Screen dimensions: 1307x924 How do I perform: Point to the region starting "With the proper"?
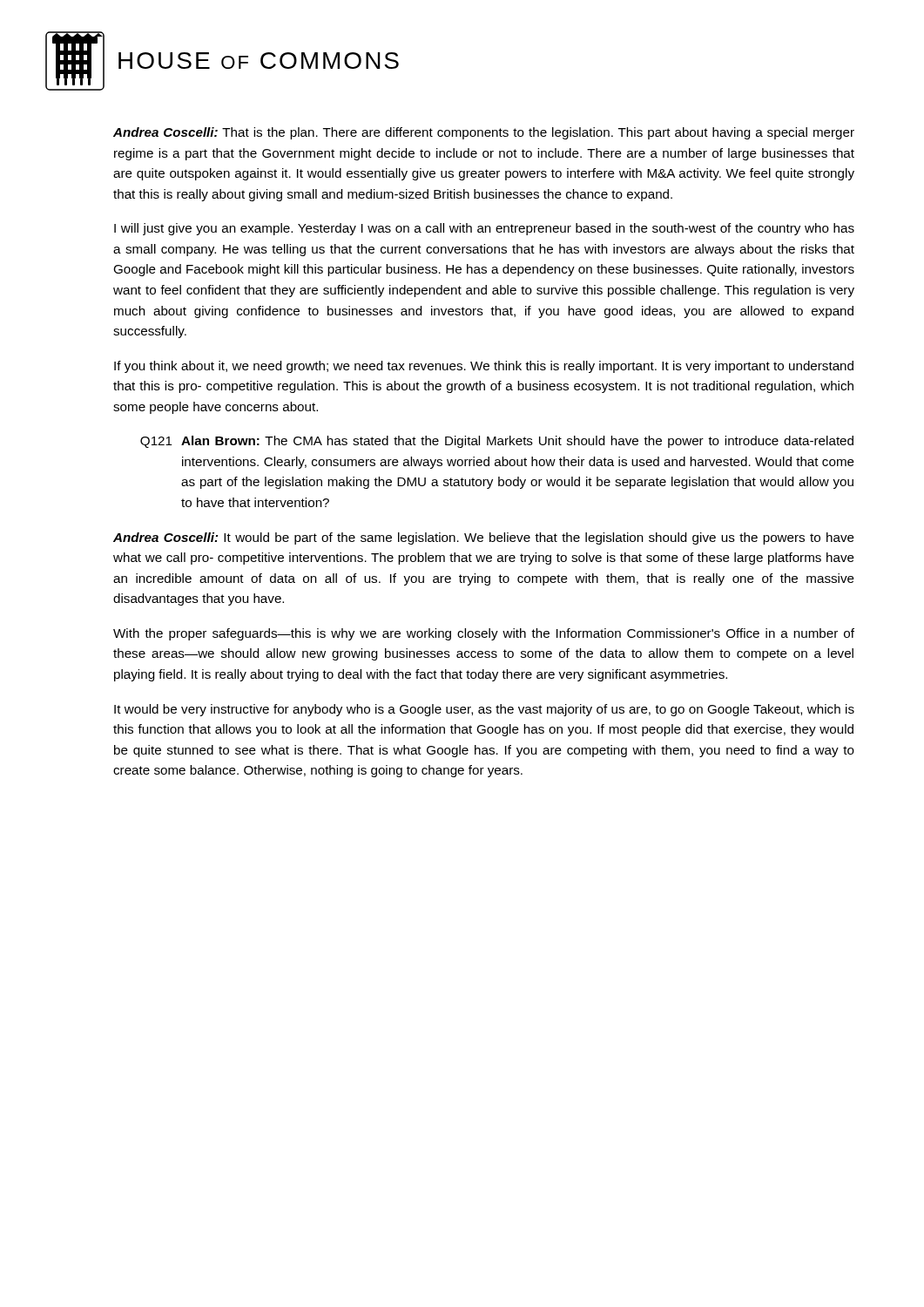coord(484,653)
